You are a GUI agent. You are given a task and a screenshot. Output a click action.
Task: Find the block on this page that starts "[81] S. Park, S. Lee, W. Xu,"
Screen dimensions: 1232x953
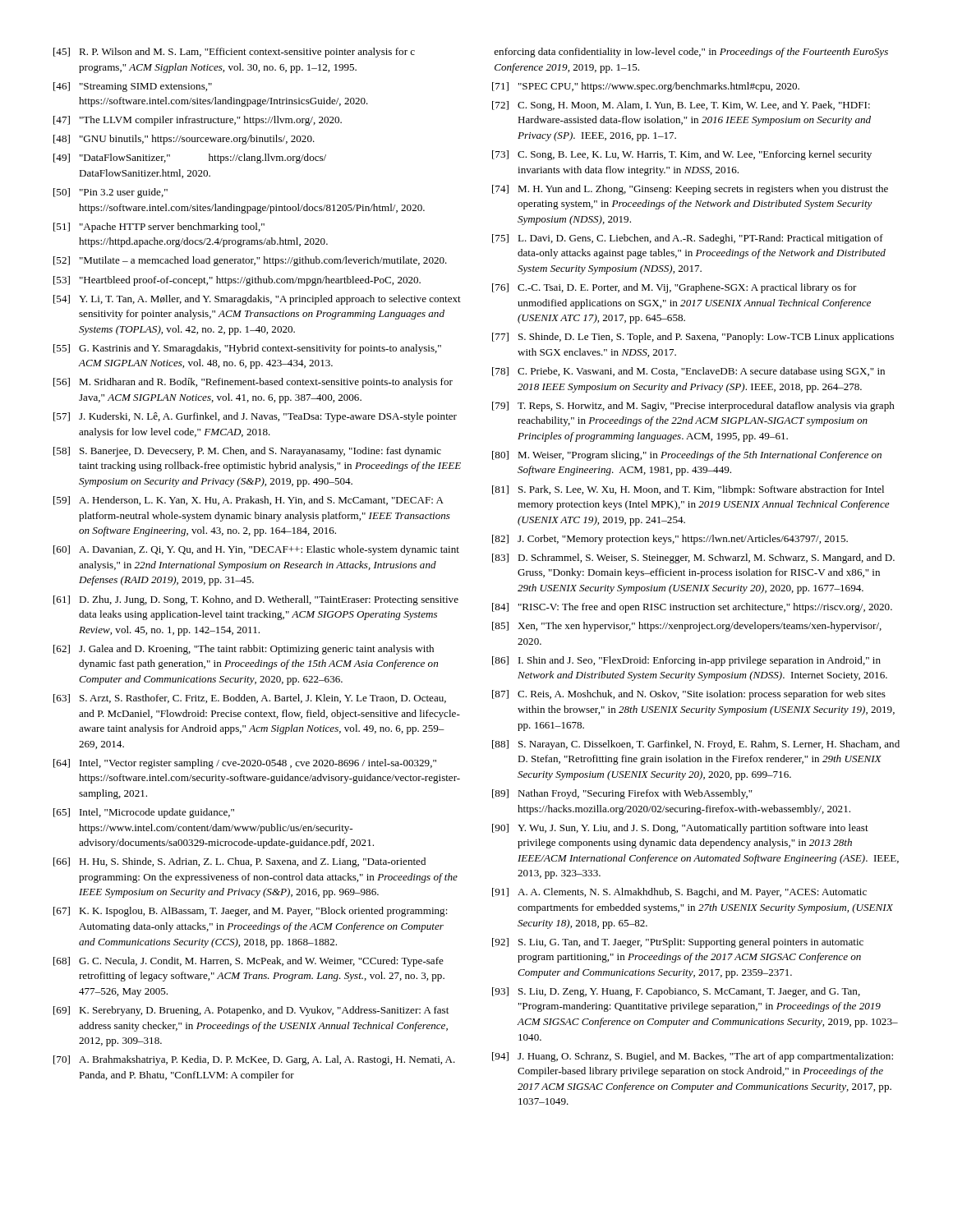[x=696, y=505]
